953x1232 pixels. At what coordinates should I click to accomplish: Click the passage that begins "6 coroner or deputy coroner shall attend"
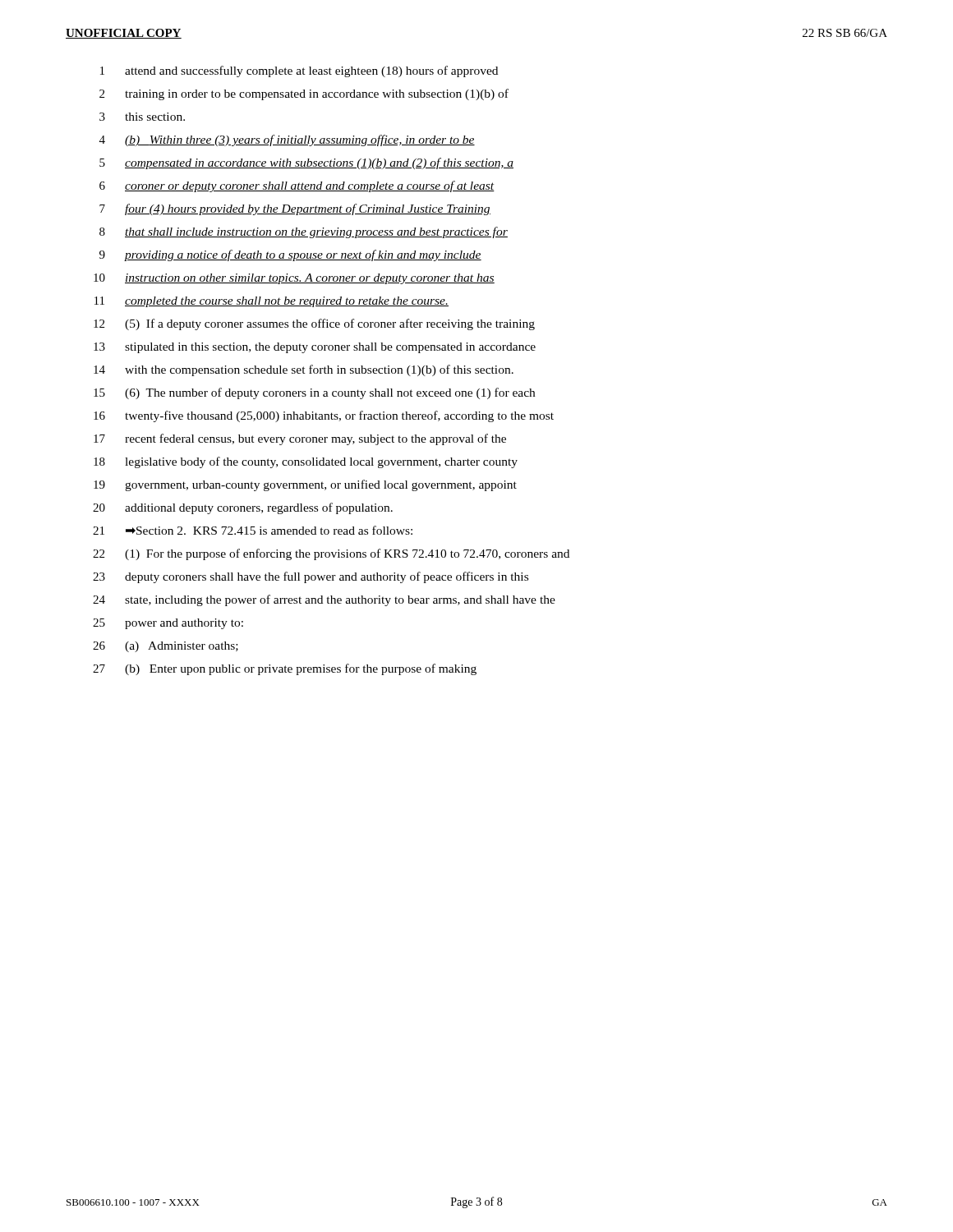(476, 186)
